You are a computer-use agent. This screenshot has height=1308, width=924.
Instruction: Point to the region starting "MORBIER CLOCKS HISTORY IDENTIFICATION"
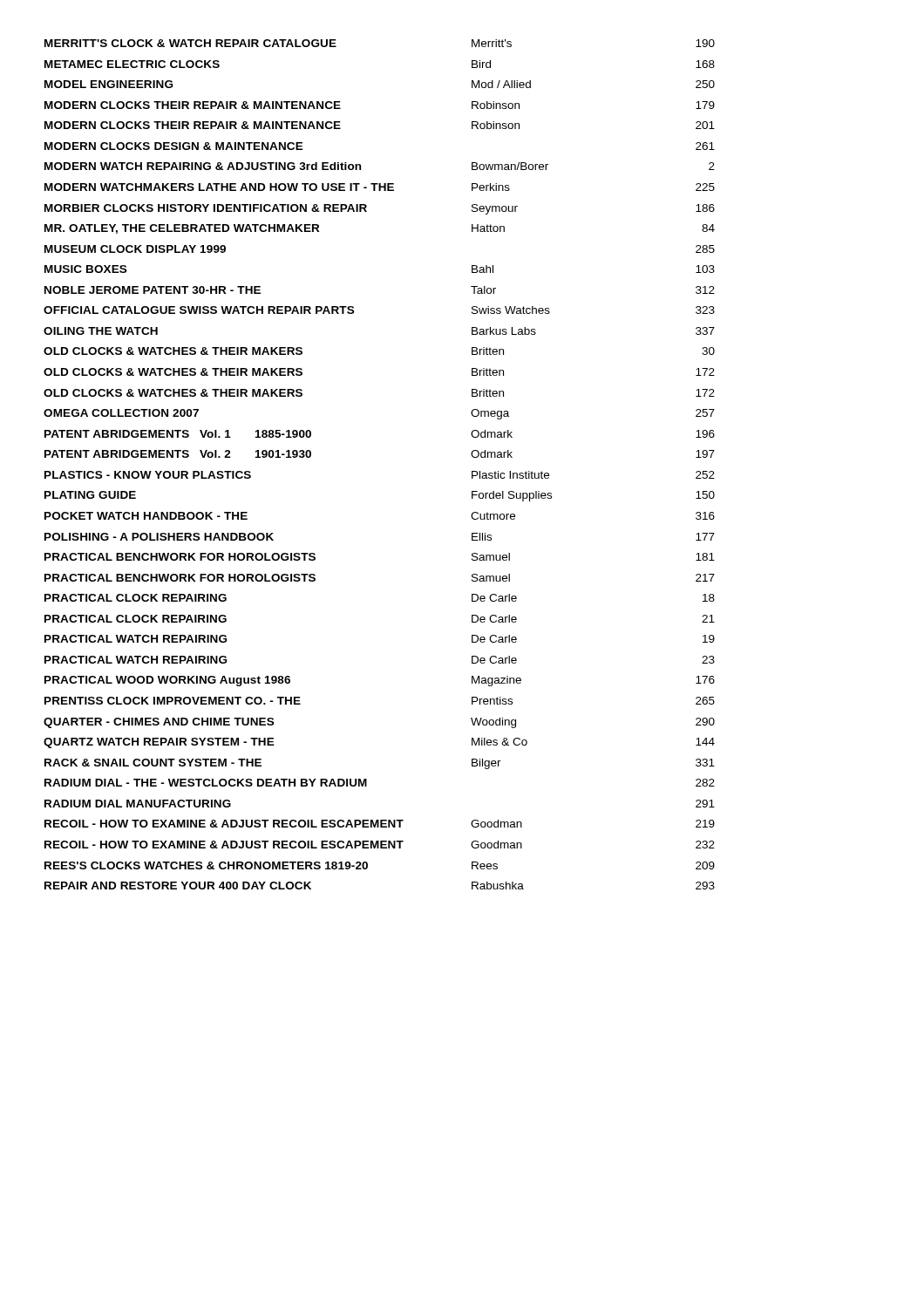201,208
